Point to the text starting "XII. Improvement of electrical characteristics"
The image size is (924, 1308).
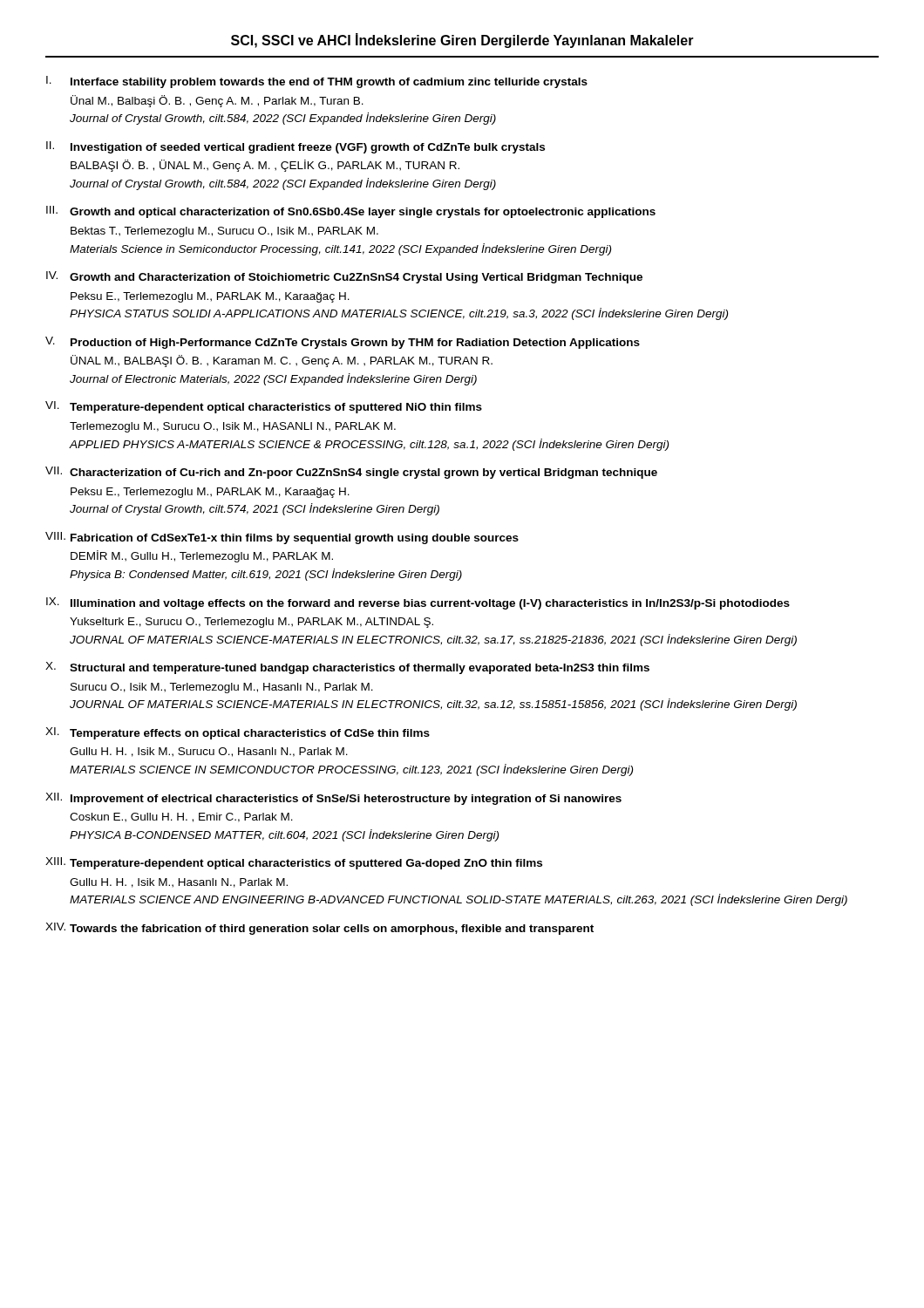[333, 799]
